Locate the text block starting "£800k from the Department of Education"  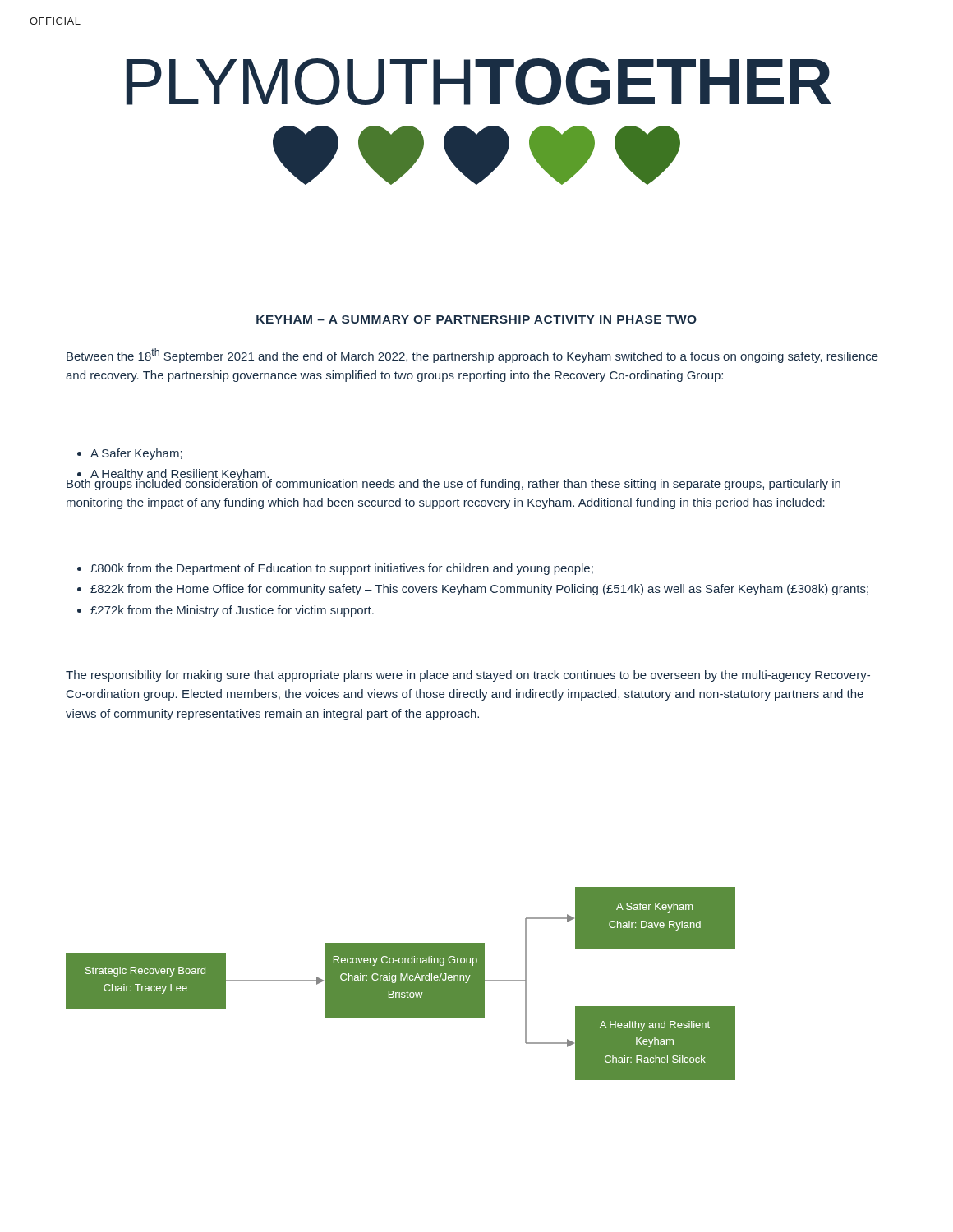pyautogui.click(x=476, y=568)
